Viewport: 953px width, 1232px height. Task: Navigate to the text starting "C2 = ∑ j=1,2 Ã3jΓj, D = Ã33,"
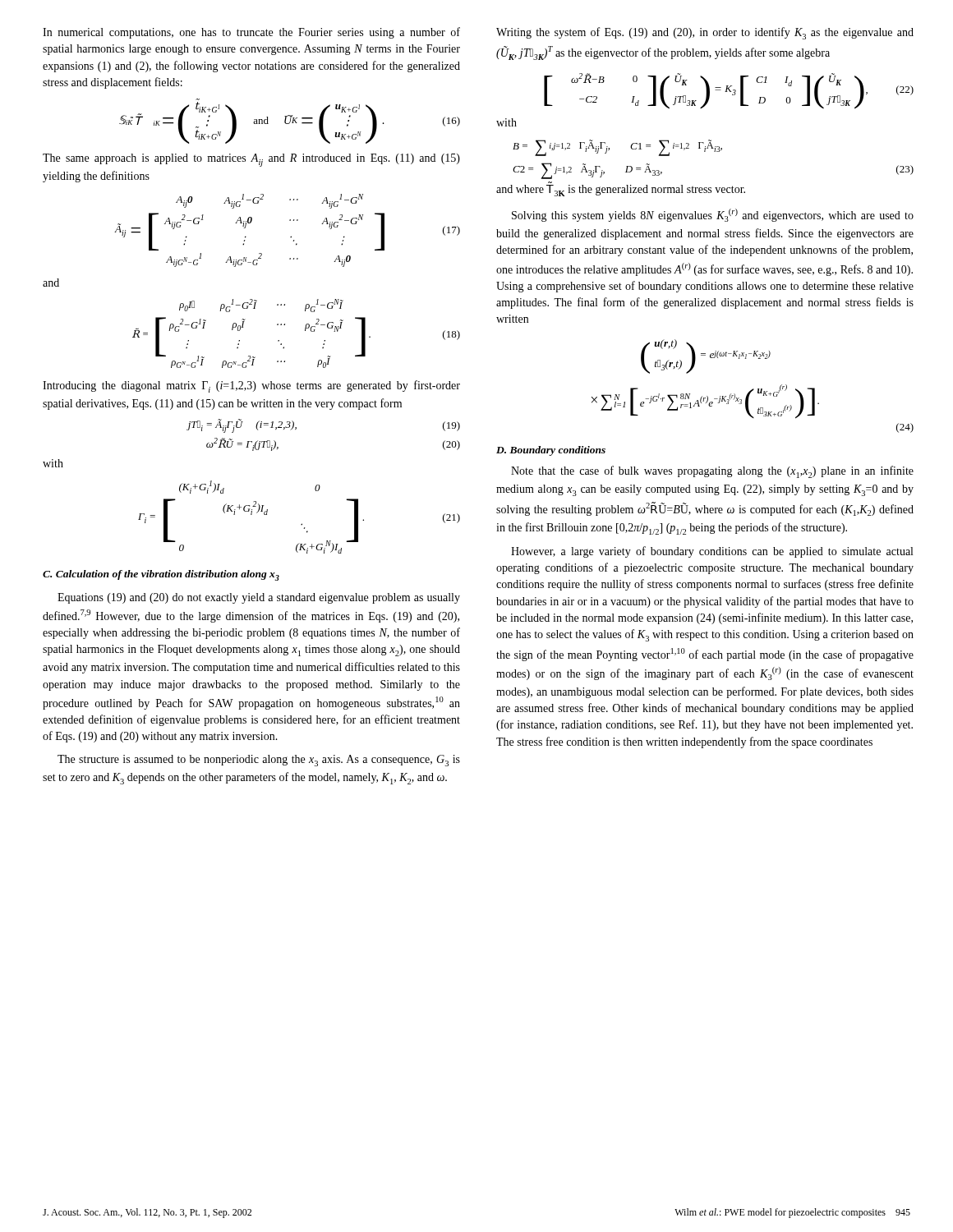[556, 170]
